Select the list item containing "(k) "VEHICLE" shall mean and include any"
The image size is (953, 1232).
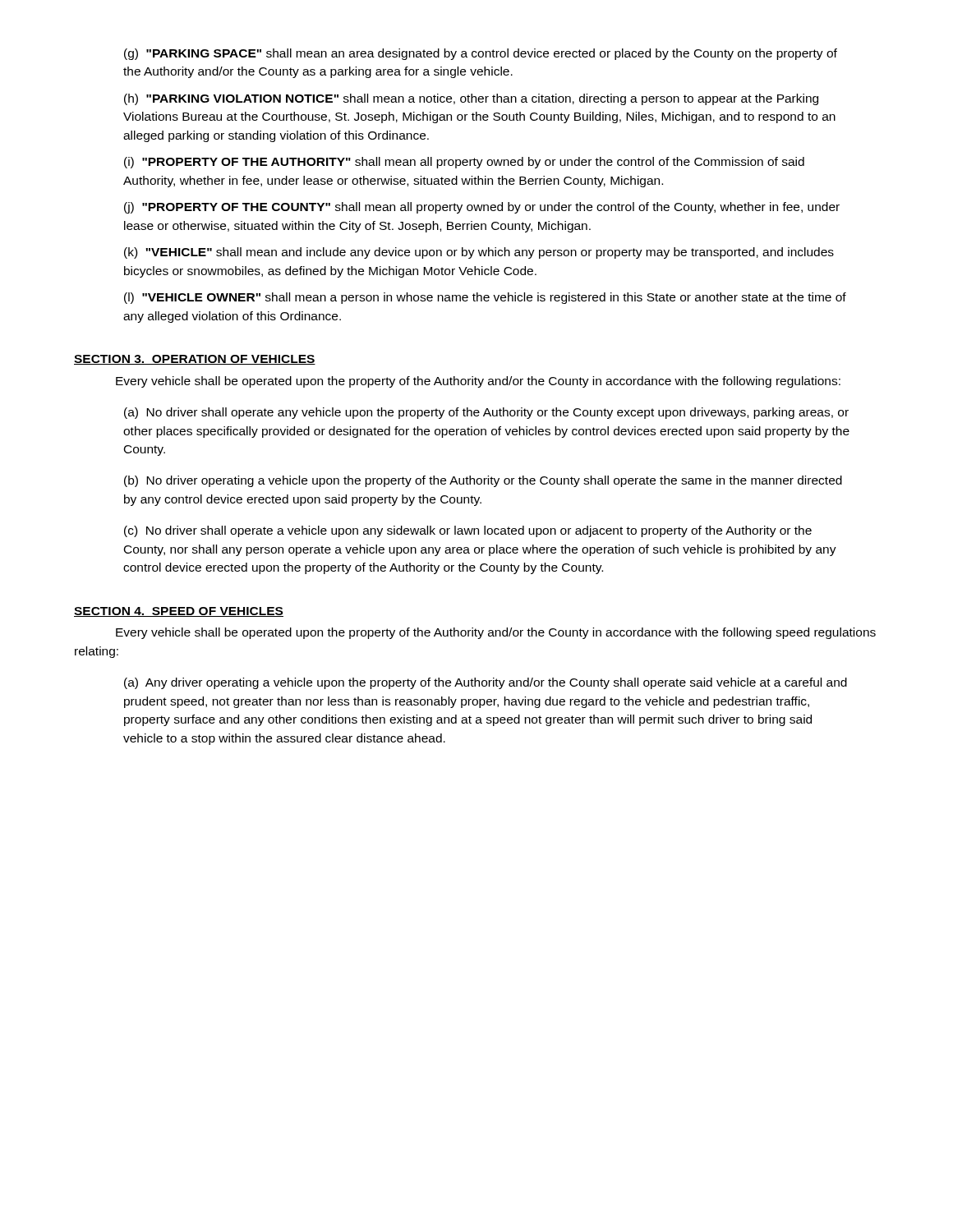pos(489,262)
